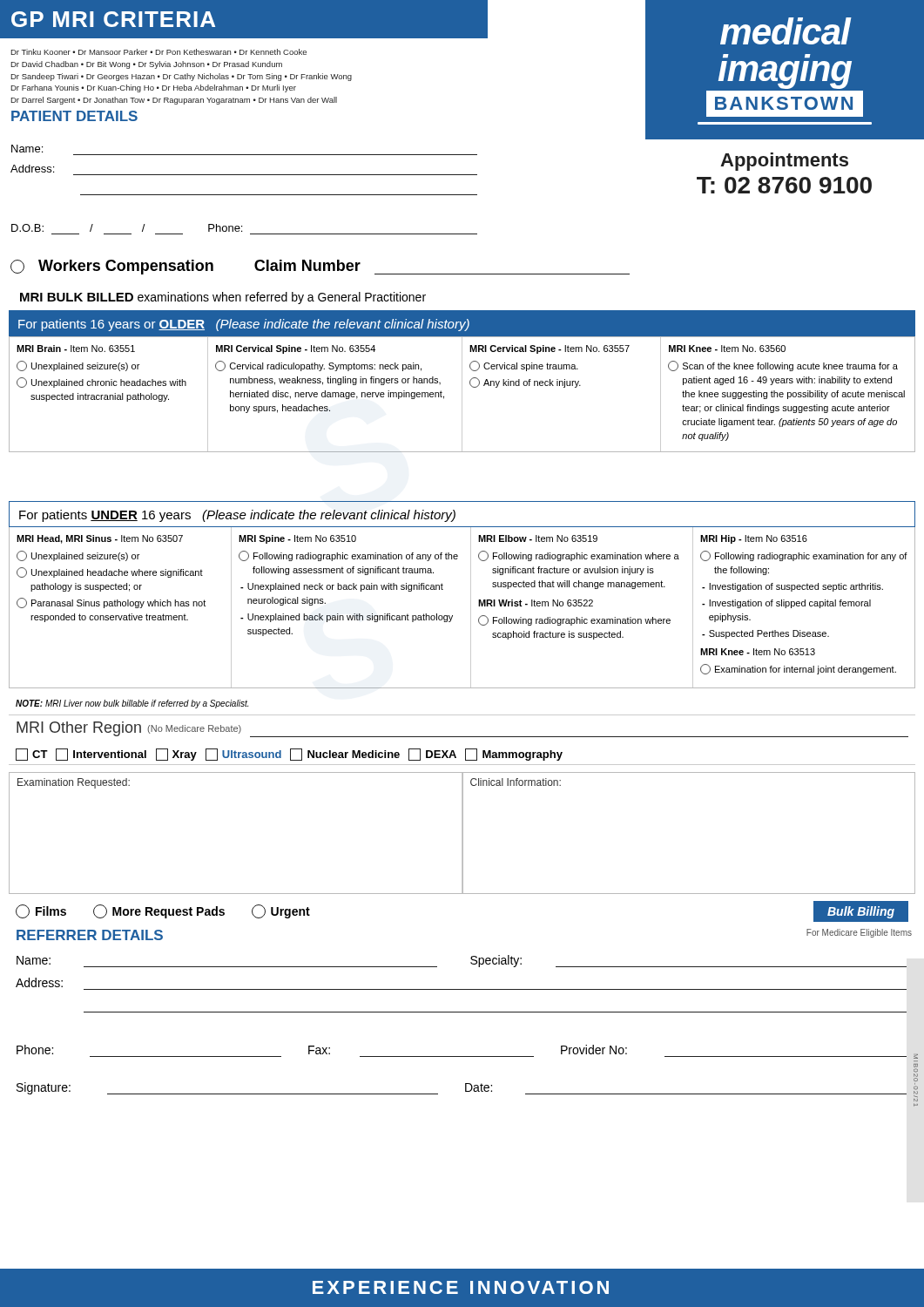
Task: Navigate to the block starting "Name: Address:"
Action: 244,168
